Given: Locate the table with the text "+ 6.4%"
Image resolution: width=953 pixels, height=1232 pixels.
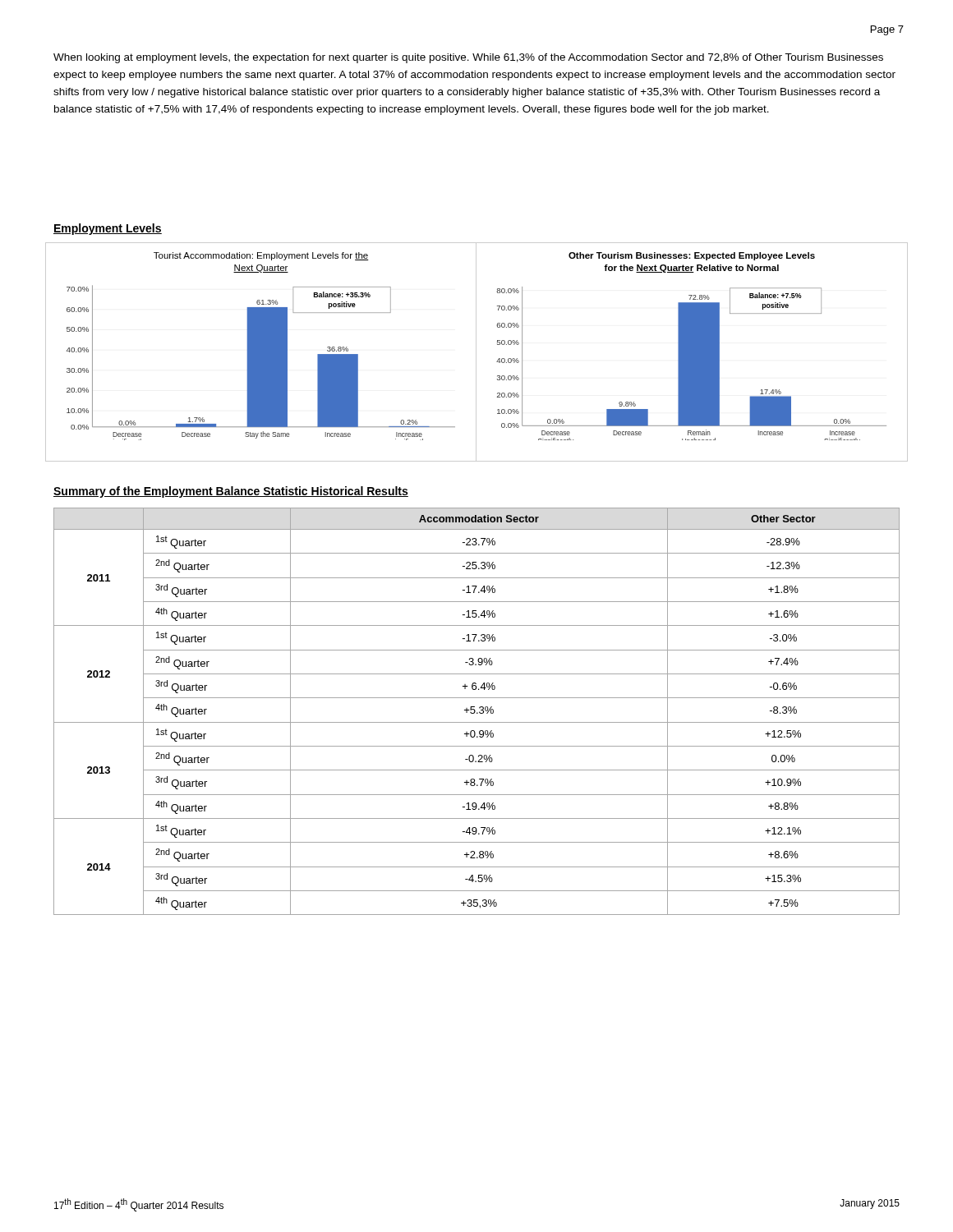Looking at the screenshot, I should tap(476, 711).
